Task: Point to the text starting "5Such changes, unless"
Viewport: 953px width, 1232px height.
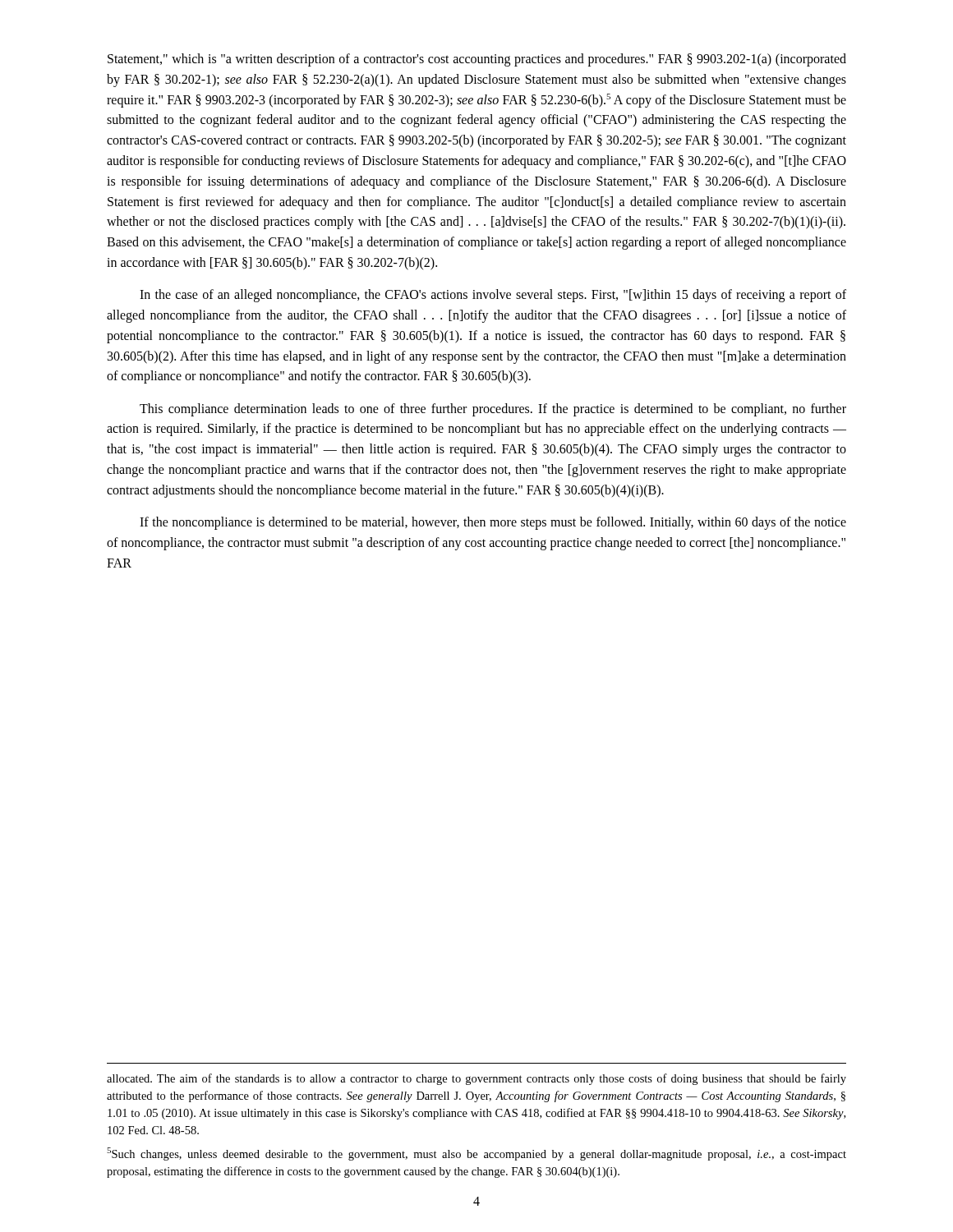Action: pos(476,1162)
